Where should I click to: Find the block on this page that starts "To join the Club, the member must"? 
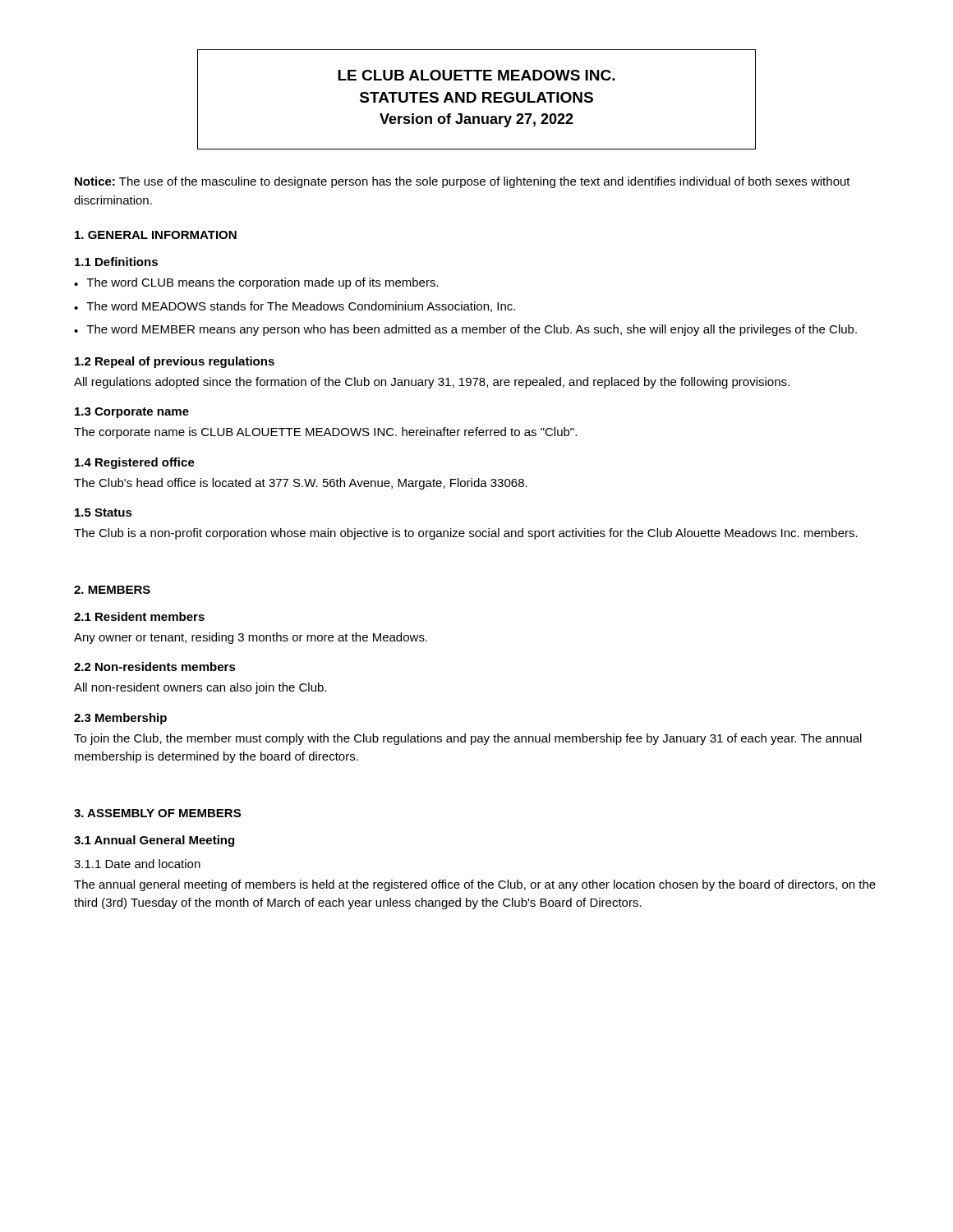(468, 747)
